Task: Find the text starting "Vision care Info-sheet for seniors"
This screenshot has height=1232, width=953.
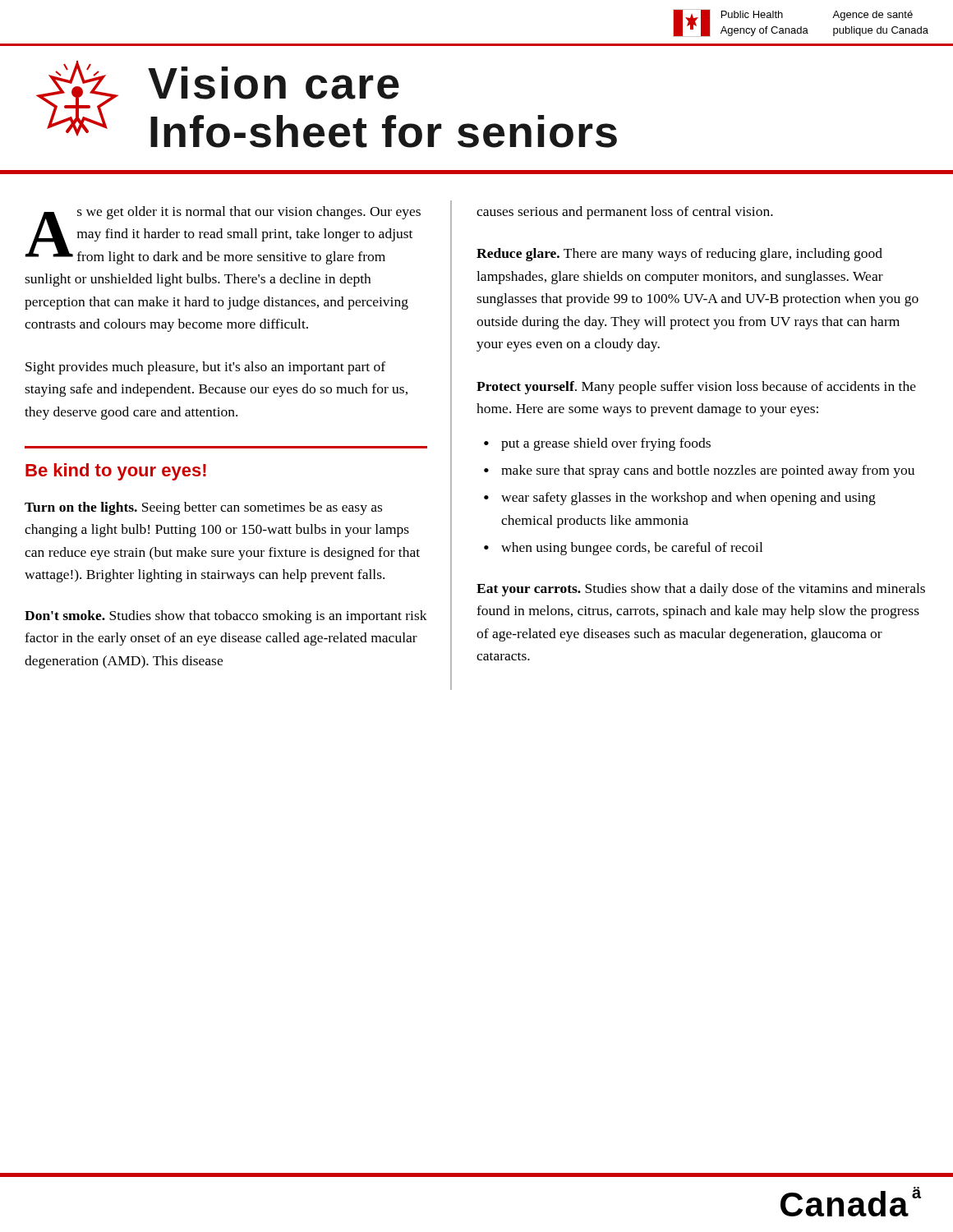Action: coord(322,107)
